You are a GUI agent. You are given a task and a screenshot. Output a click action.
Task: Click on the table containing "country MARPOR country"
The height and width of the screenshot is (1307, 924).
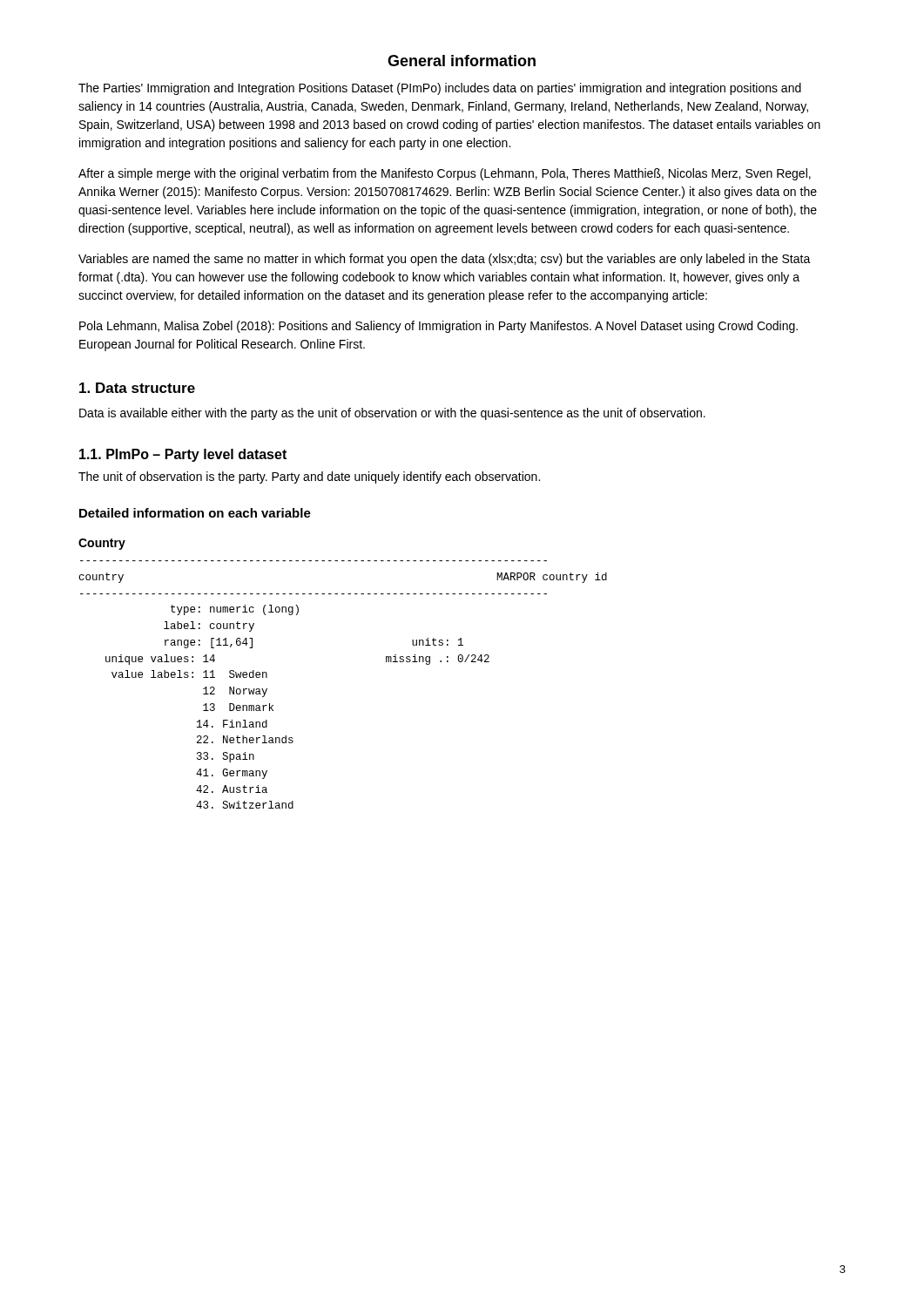(462, 684)
